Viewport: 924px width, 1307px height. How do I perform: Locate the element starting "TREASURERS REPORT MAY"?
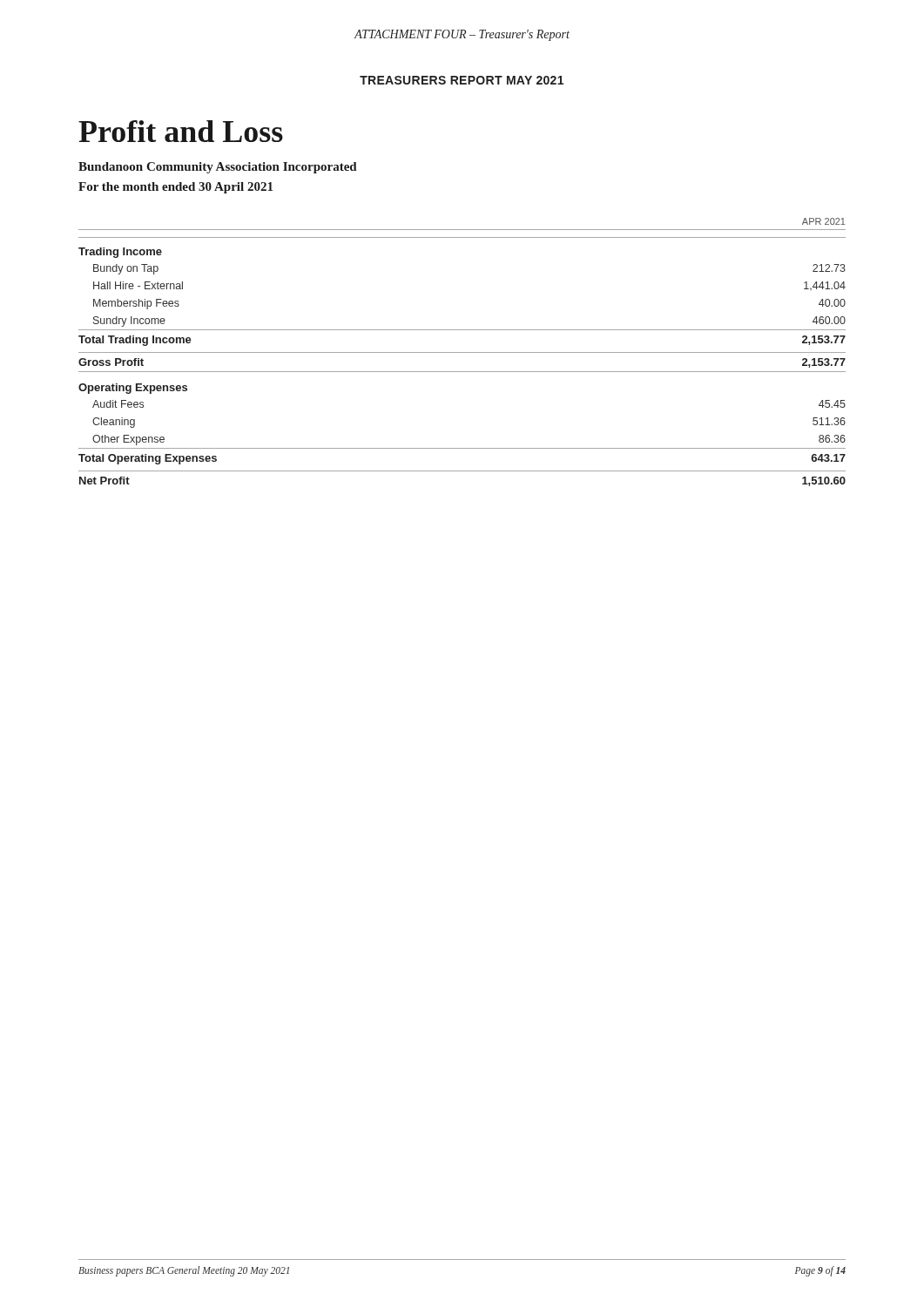tap(462, 80)
